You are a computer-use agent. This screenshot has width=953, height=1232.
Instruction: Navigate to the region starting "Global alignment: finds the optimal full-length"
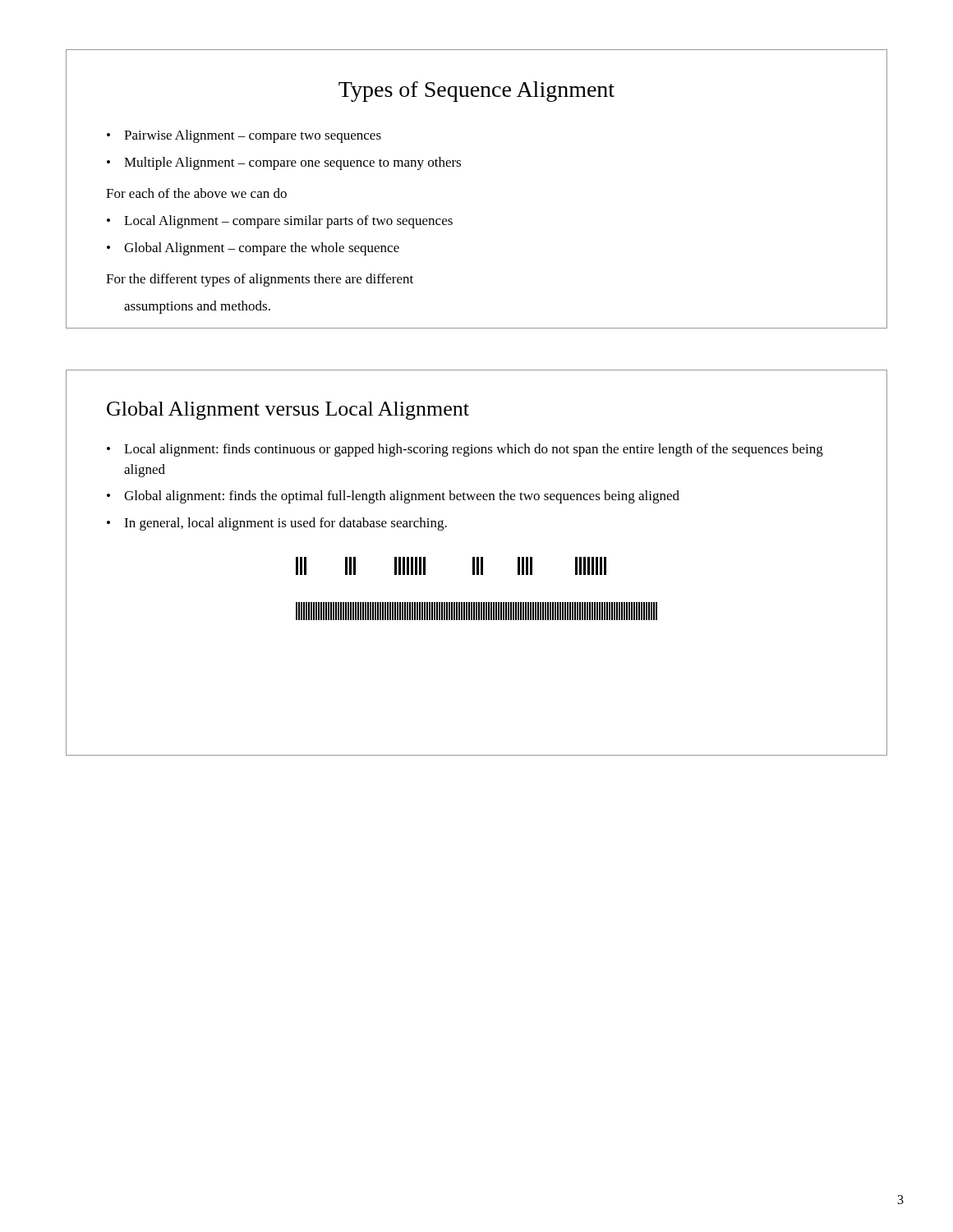(x=476, y=497)
